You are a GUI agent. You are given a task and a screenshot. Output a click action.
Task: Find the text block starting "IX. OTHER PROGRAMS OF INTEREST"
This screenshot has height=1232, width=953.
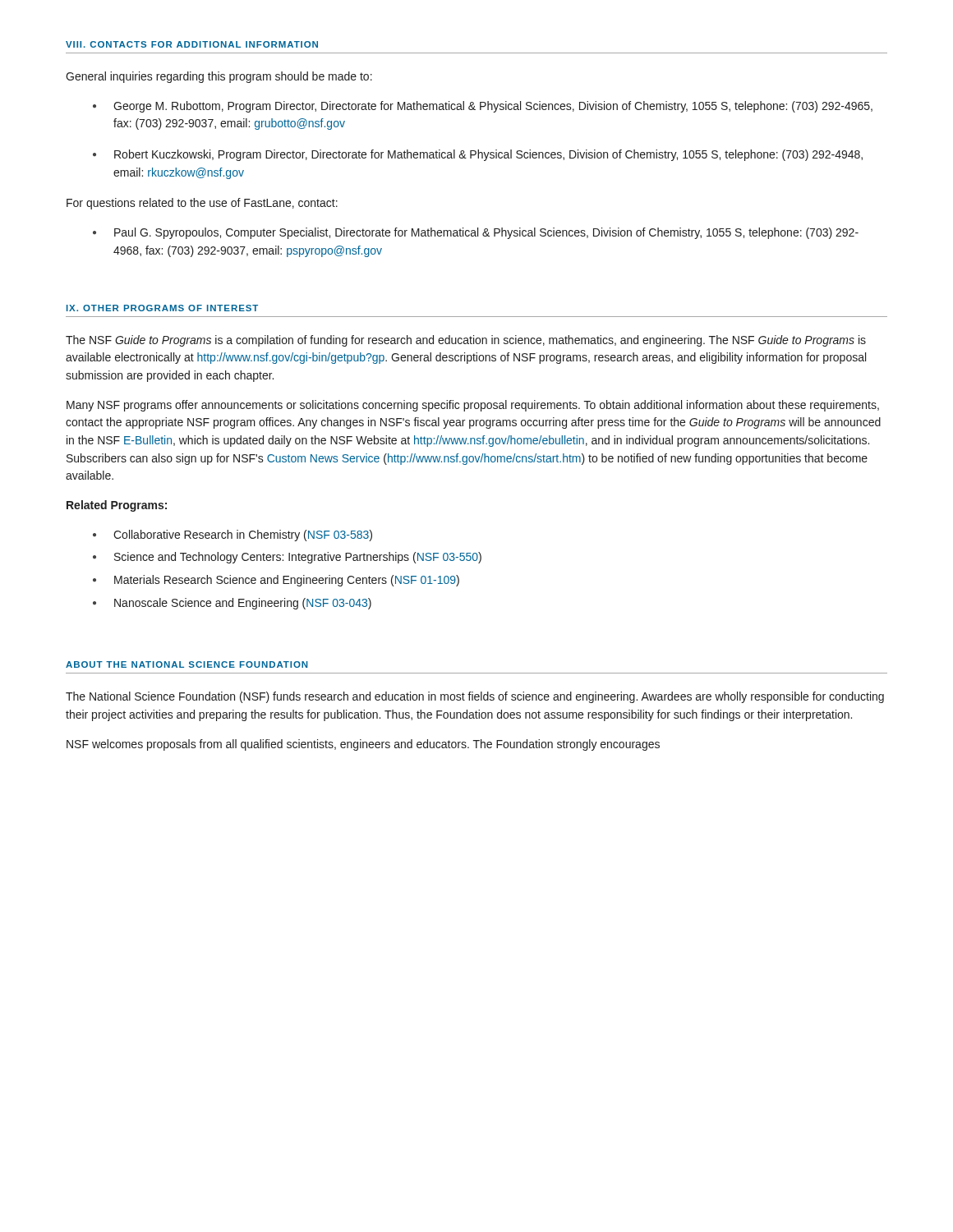[x=476, y=310]
